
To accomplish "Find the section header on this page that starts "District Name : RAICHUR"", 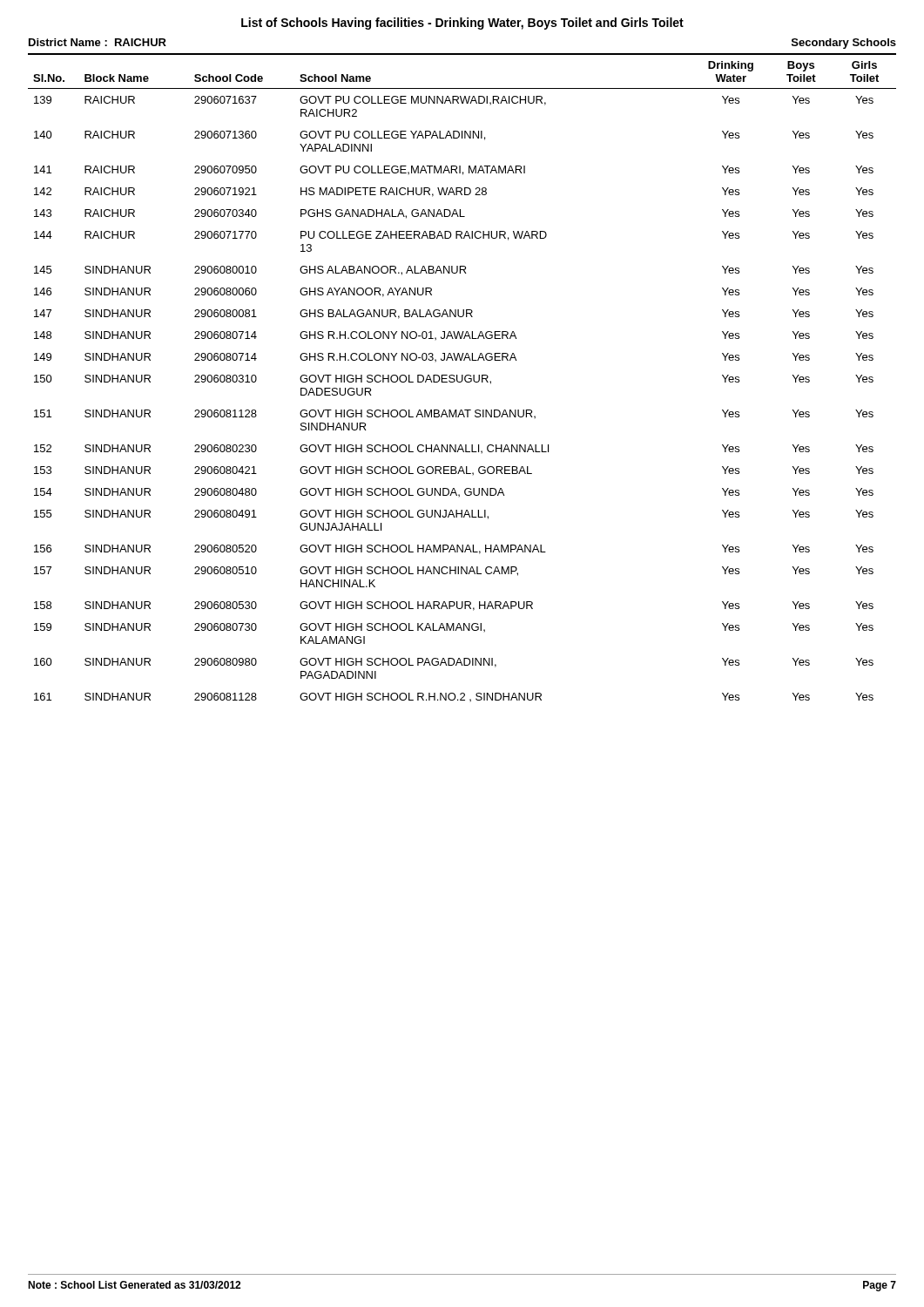I will pos(462,42).
